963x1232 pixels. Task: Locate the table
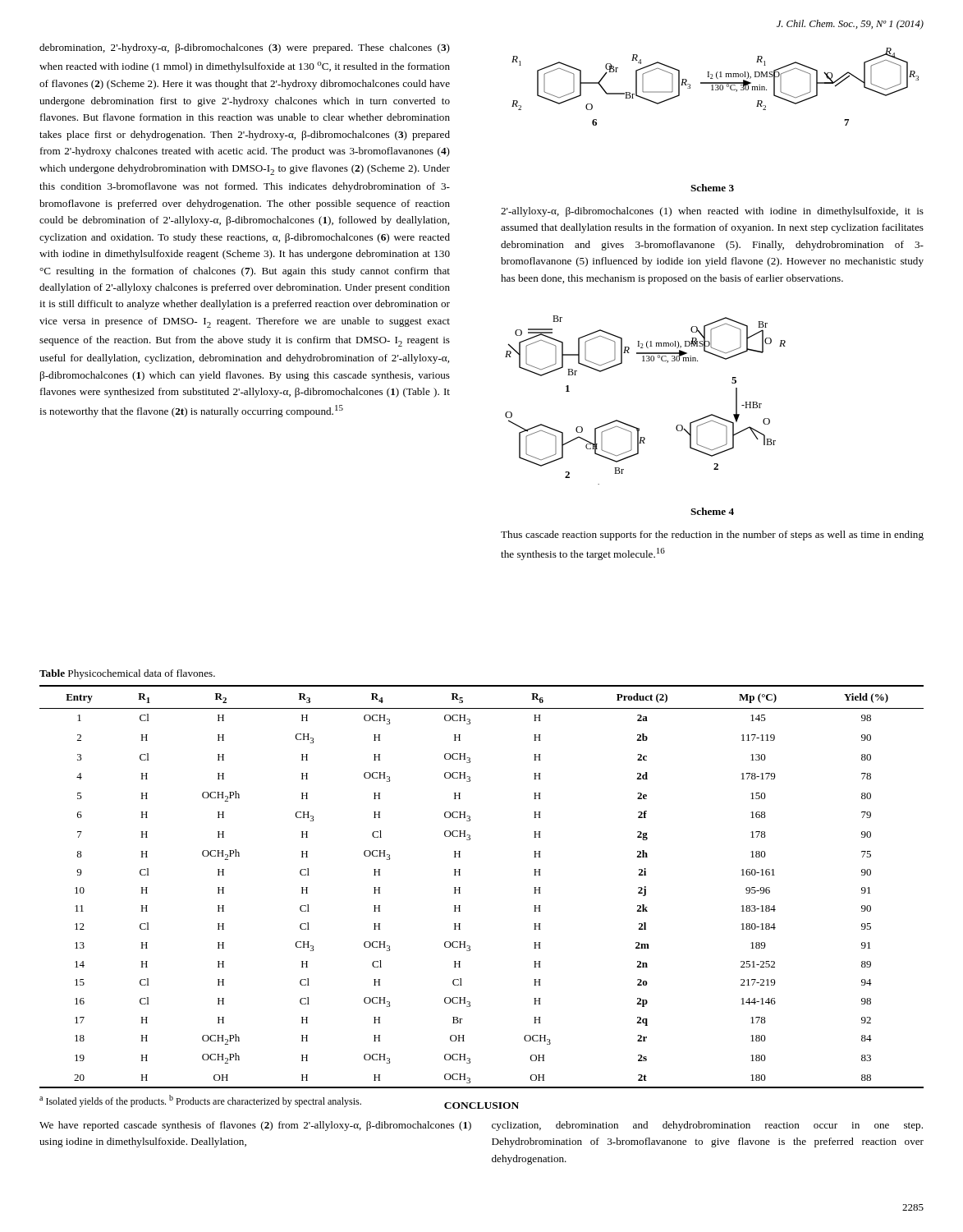[482, 887]
